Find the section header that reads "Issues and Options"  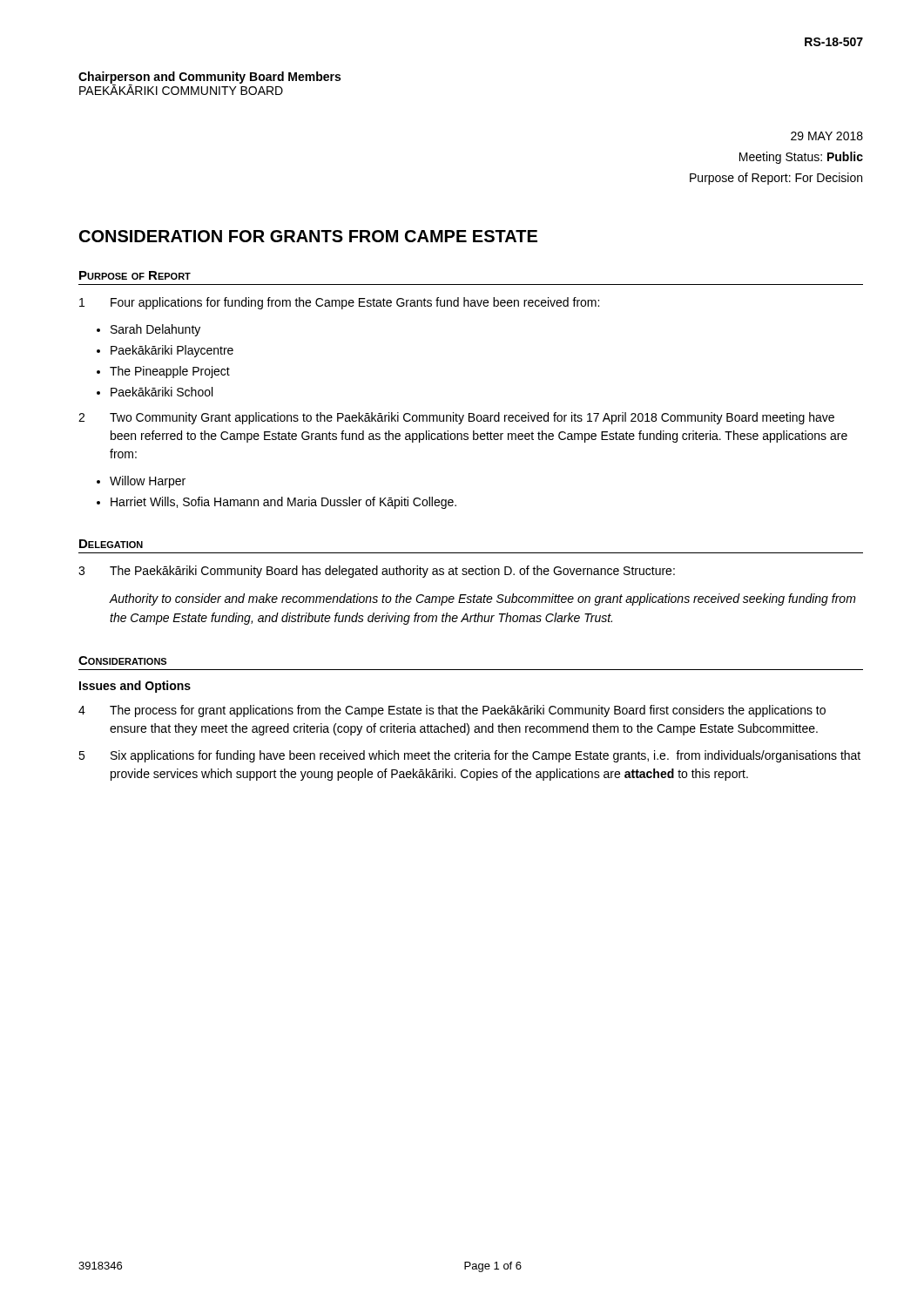(135, 686)
